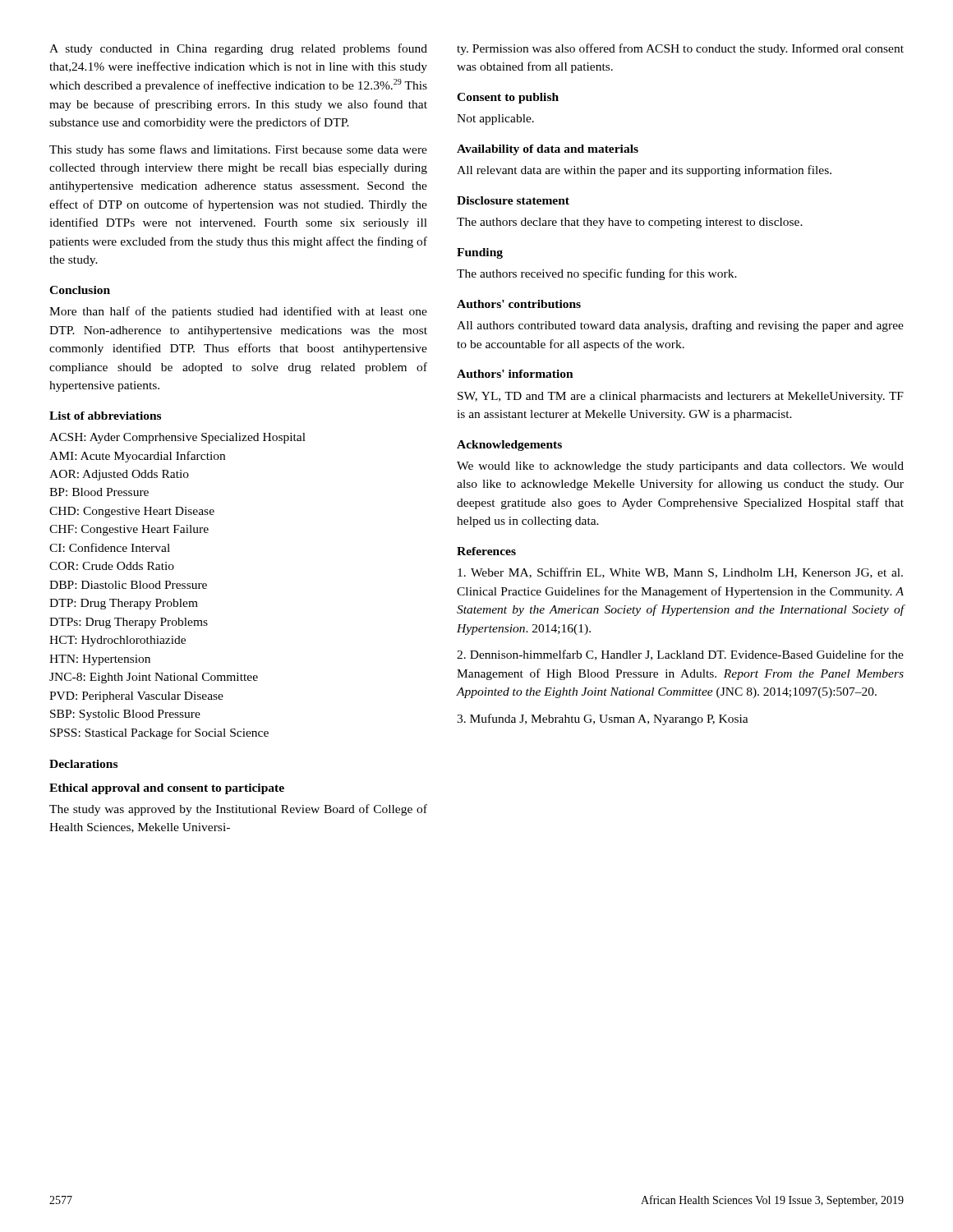Viewport: 953px width, 1232px height.
Task: Locate the text starting "SBP: Systolic Blood Pressure"
Action: (125, 713)
